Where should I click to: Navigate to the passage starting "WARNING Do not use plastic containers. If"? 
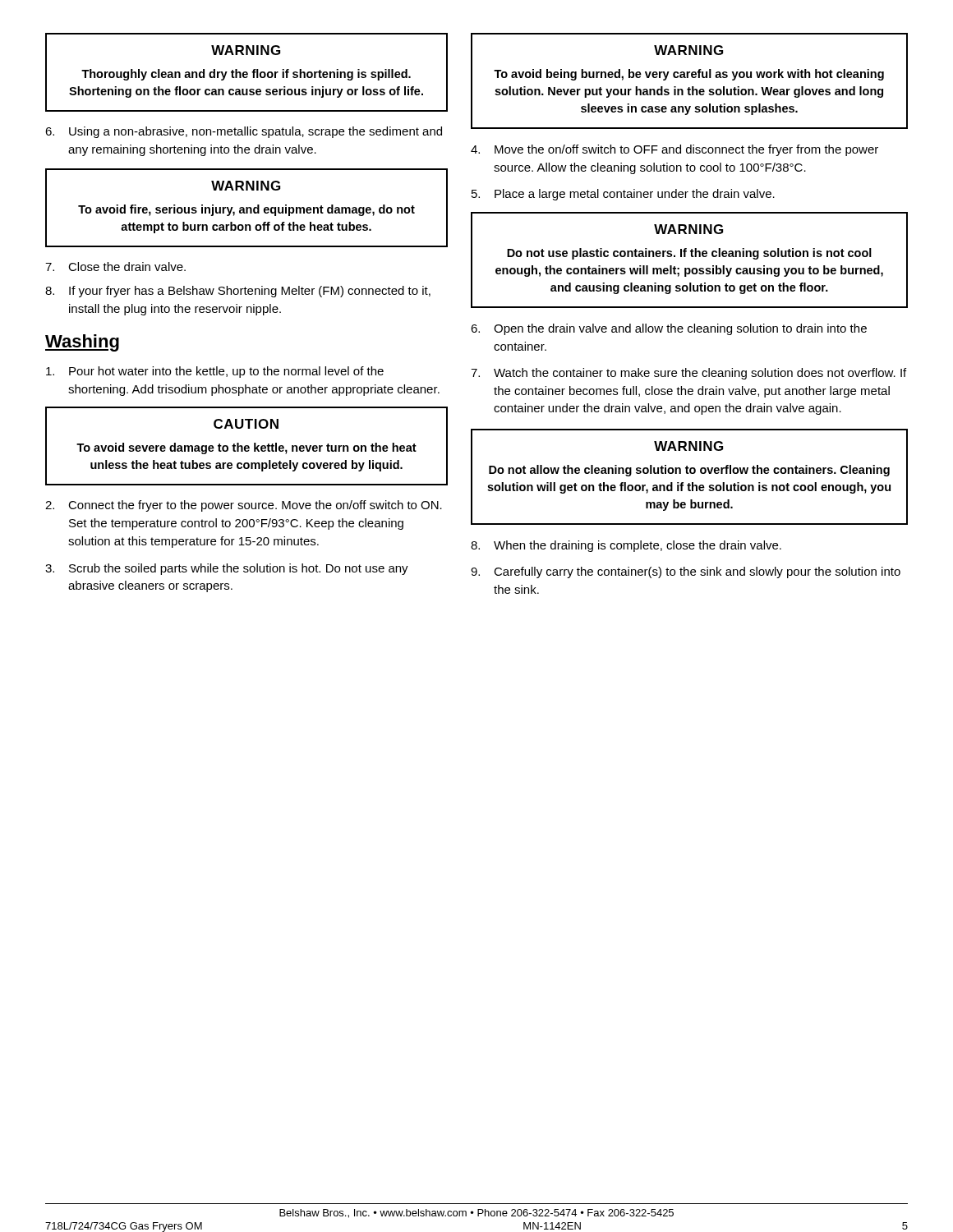pyautogui.click(x=689, y=259)
